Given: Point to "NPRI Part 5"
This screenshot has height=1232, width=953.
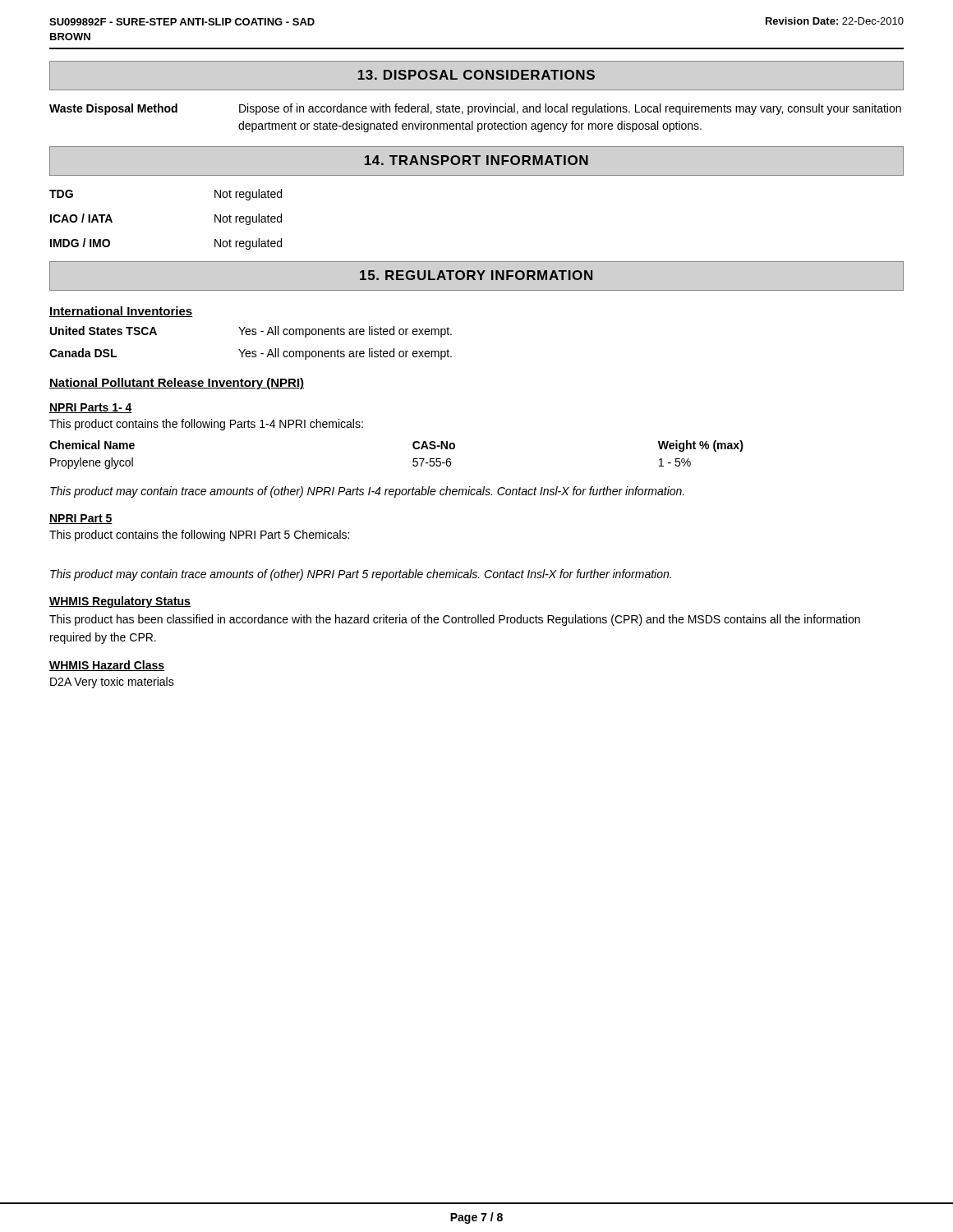Looking at the screenshot, I should tap(81, 519).
